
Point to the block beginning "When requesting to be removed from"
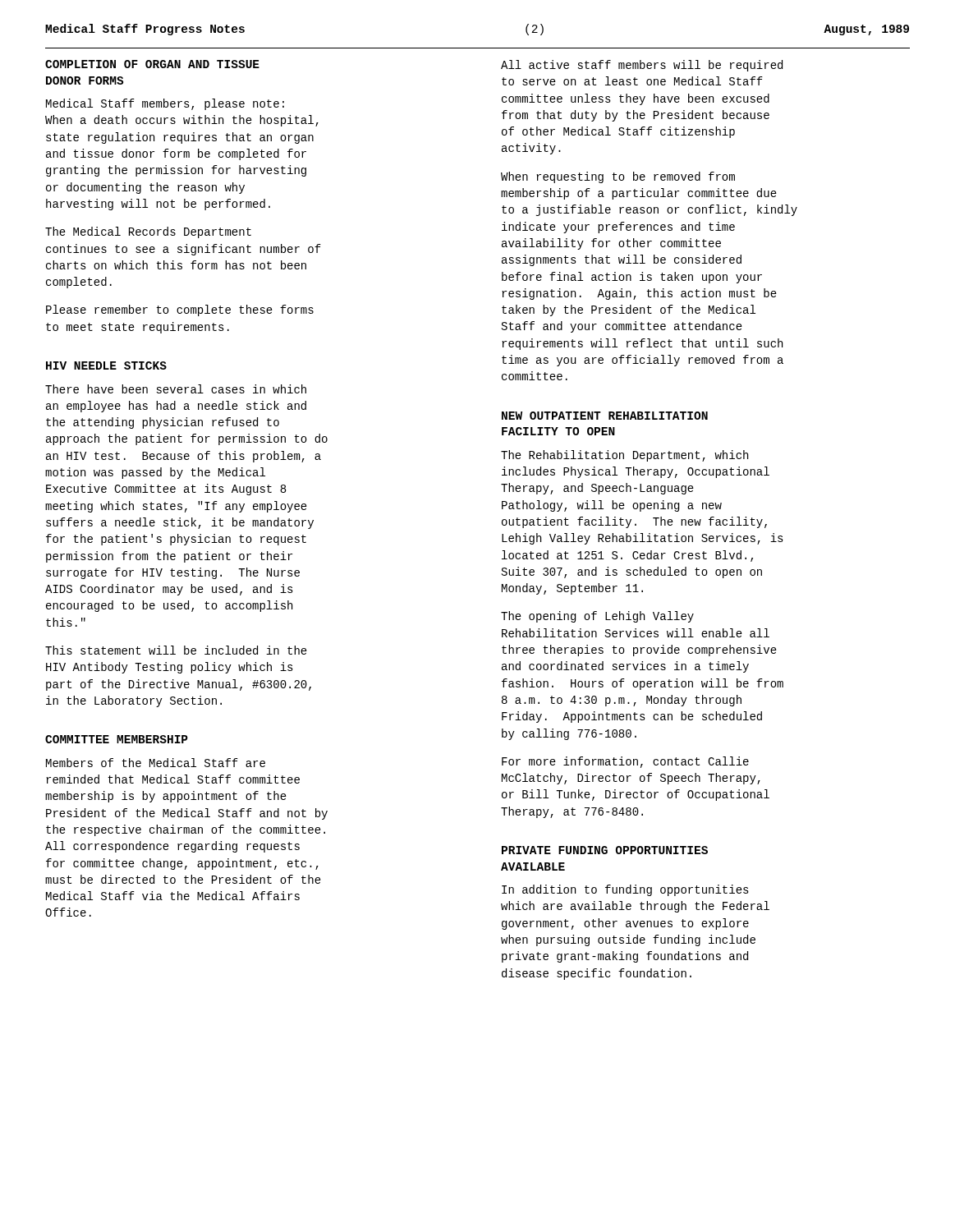click(x=649, y=277)
